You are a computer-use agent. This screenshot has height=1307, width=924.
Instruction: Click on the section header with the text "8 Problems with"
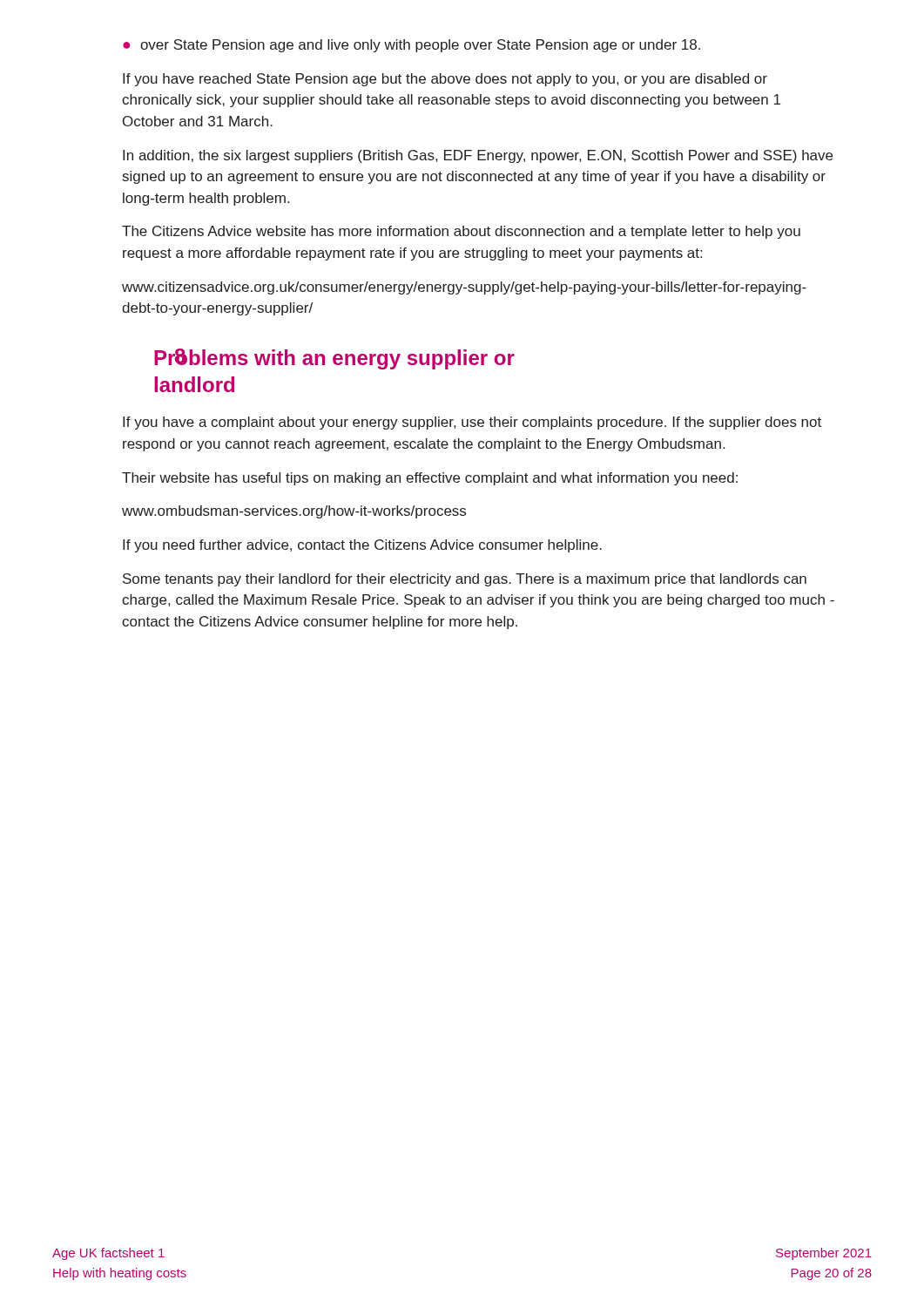pos(334,371)
